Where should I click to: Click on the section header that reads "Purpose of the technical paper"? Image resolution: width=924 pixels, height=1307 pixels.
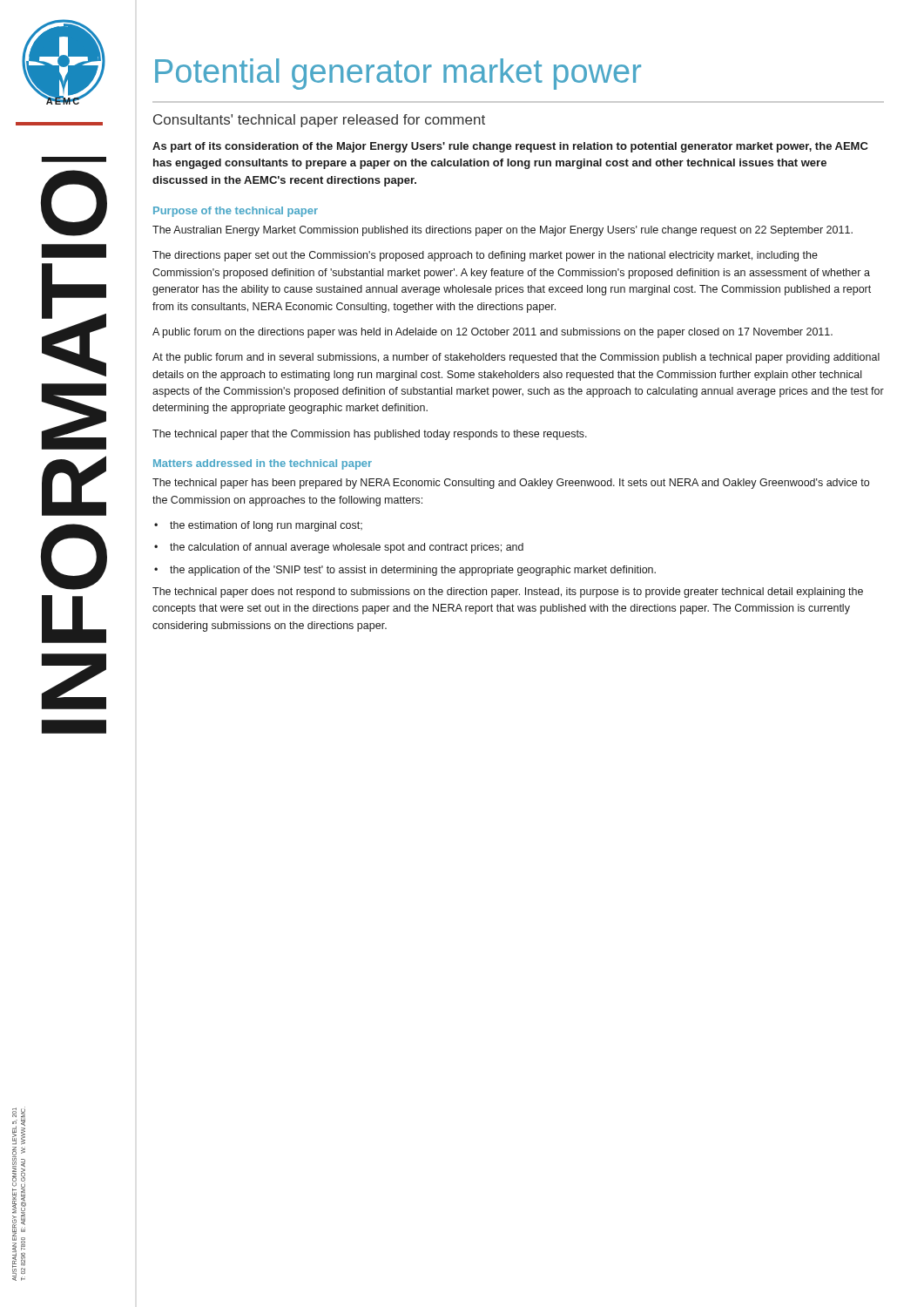pyautogui.click(x=236, y=212)
